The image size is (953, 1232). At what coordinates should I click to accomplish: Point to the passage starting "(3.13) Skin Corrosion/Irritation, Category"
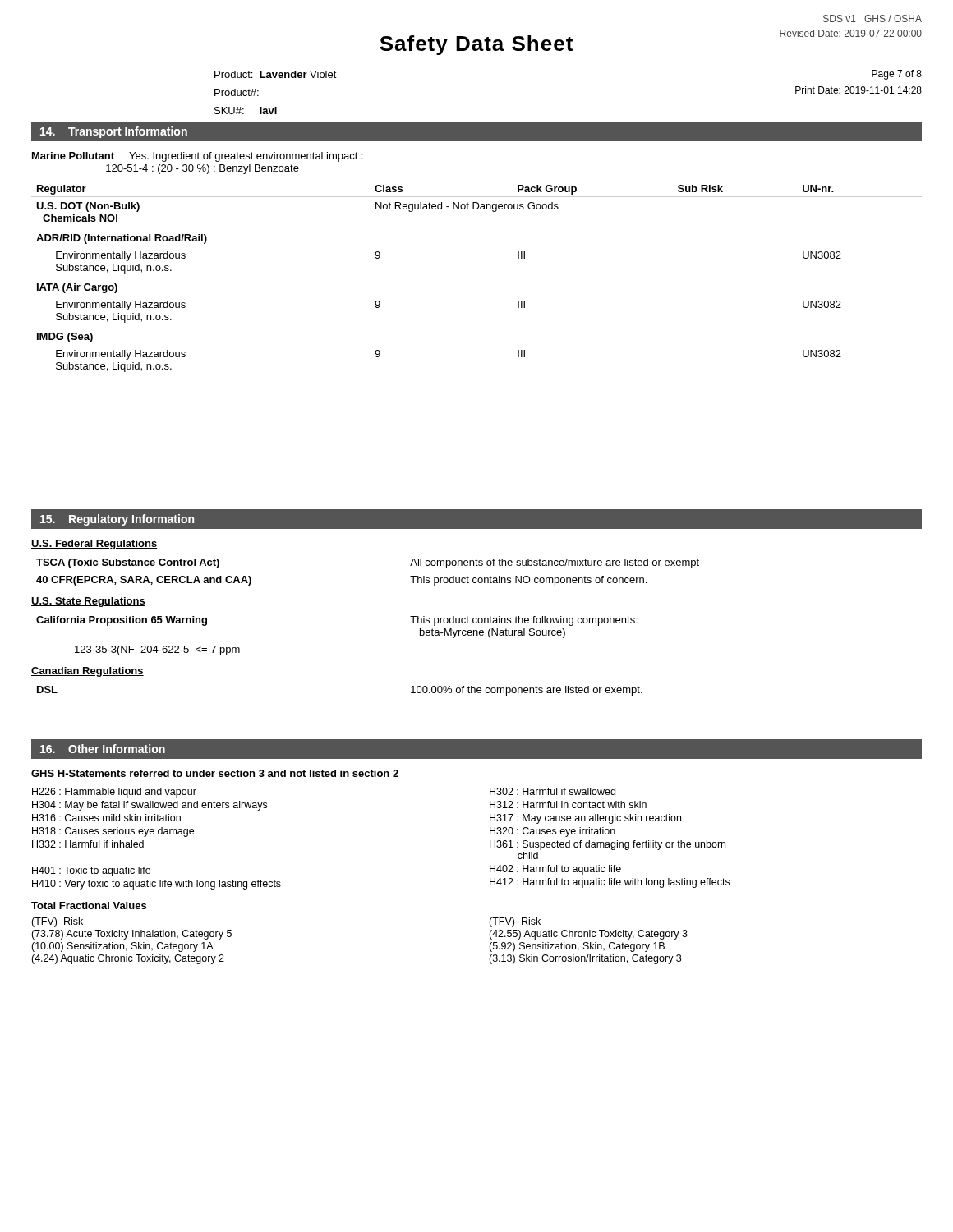pos(585,958)
